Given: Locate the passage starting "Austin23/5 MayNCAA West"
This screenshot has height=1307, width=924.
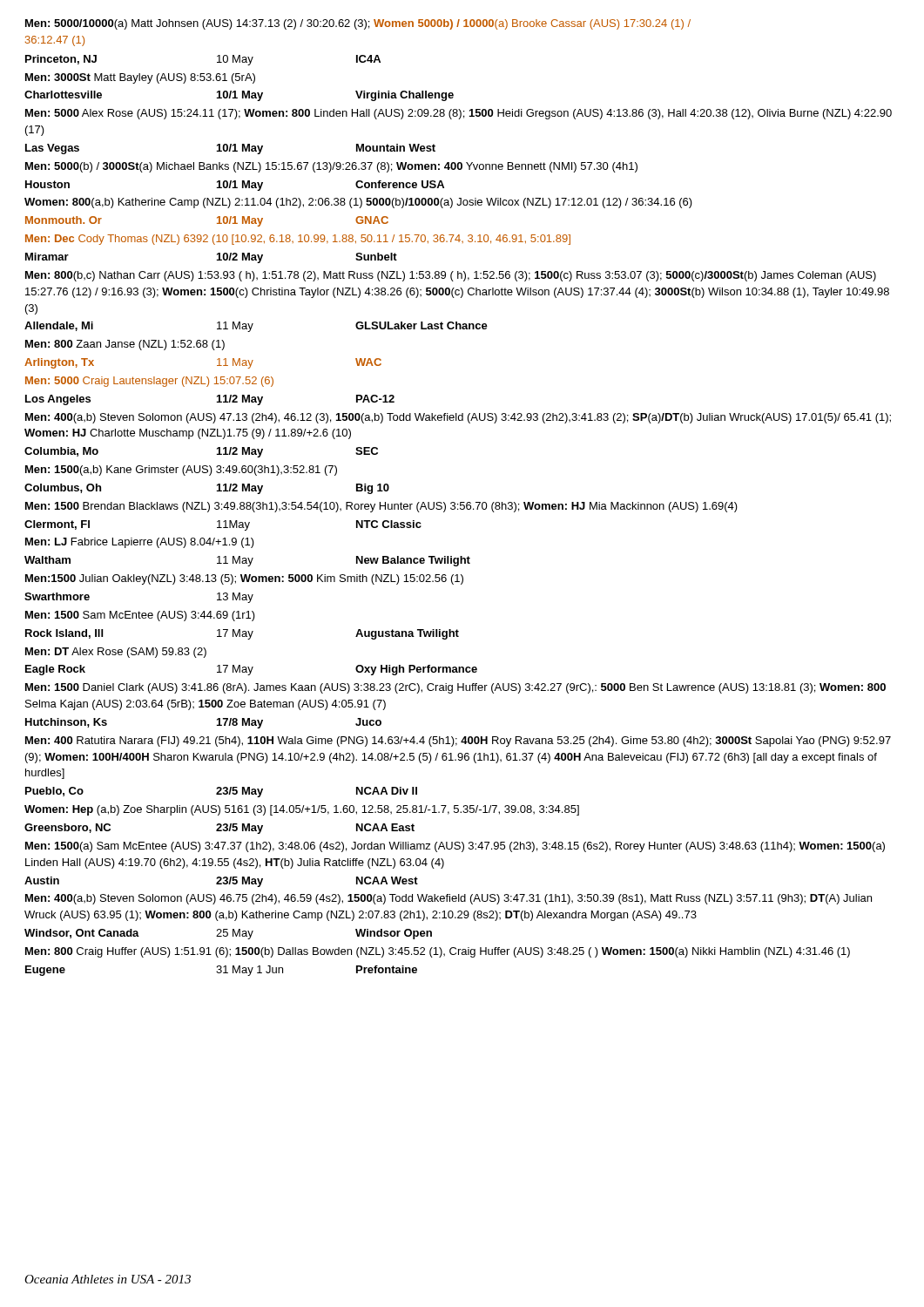Looking at the screenshot, I should [x=221, y=881].
